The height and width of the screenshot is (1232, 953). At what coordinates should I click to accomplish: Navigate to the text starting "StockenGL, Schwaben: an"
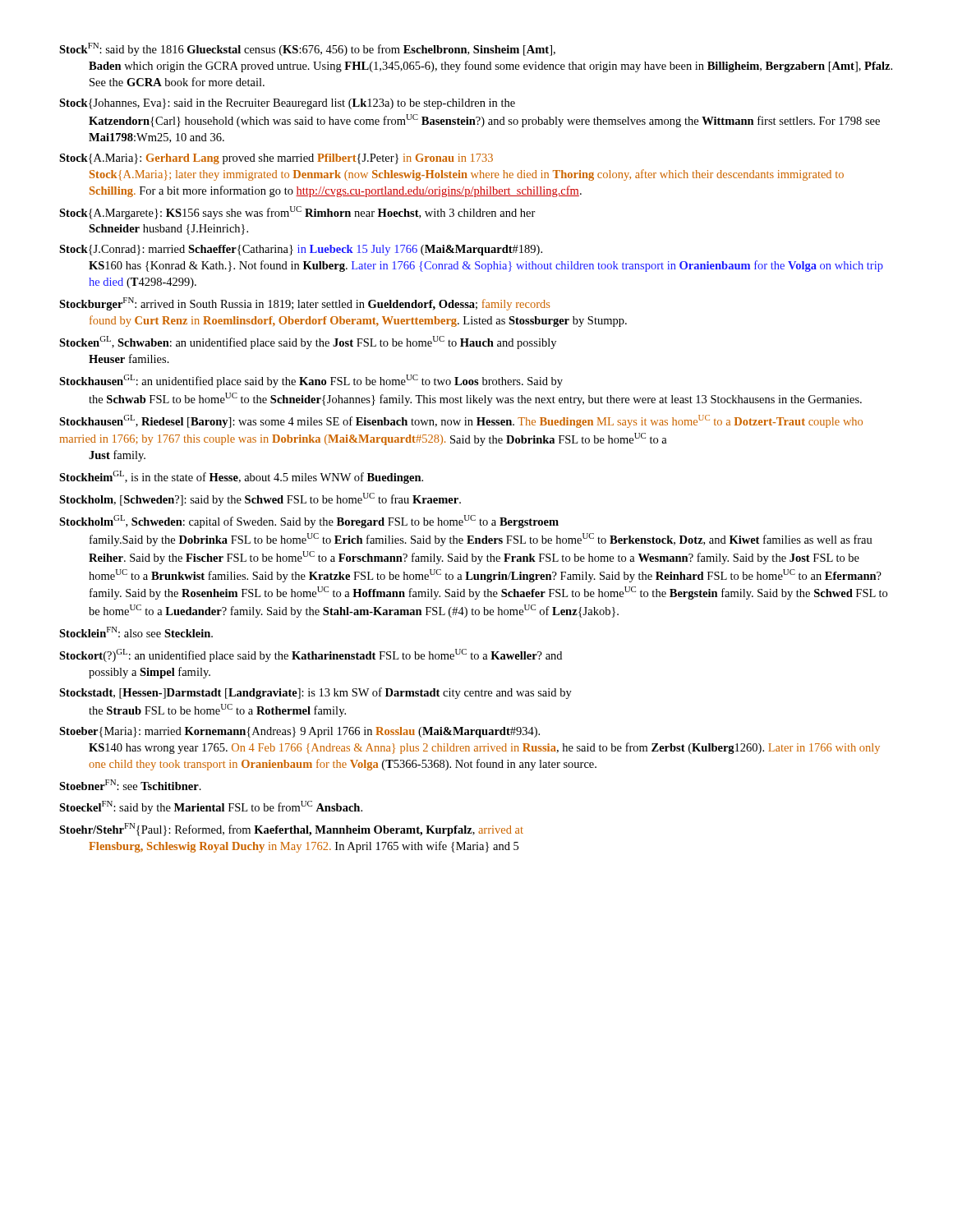tap(476, 350)
